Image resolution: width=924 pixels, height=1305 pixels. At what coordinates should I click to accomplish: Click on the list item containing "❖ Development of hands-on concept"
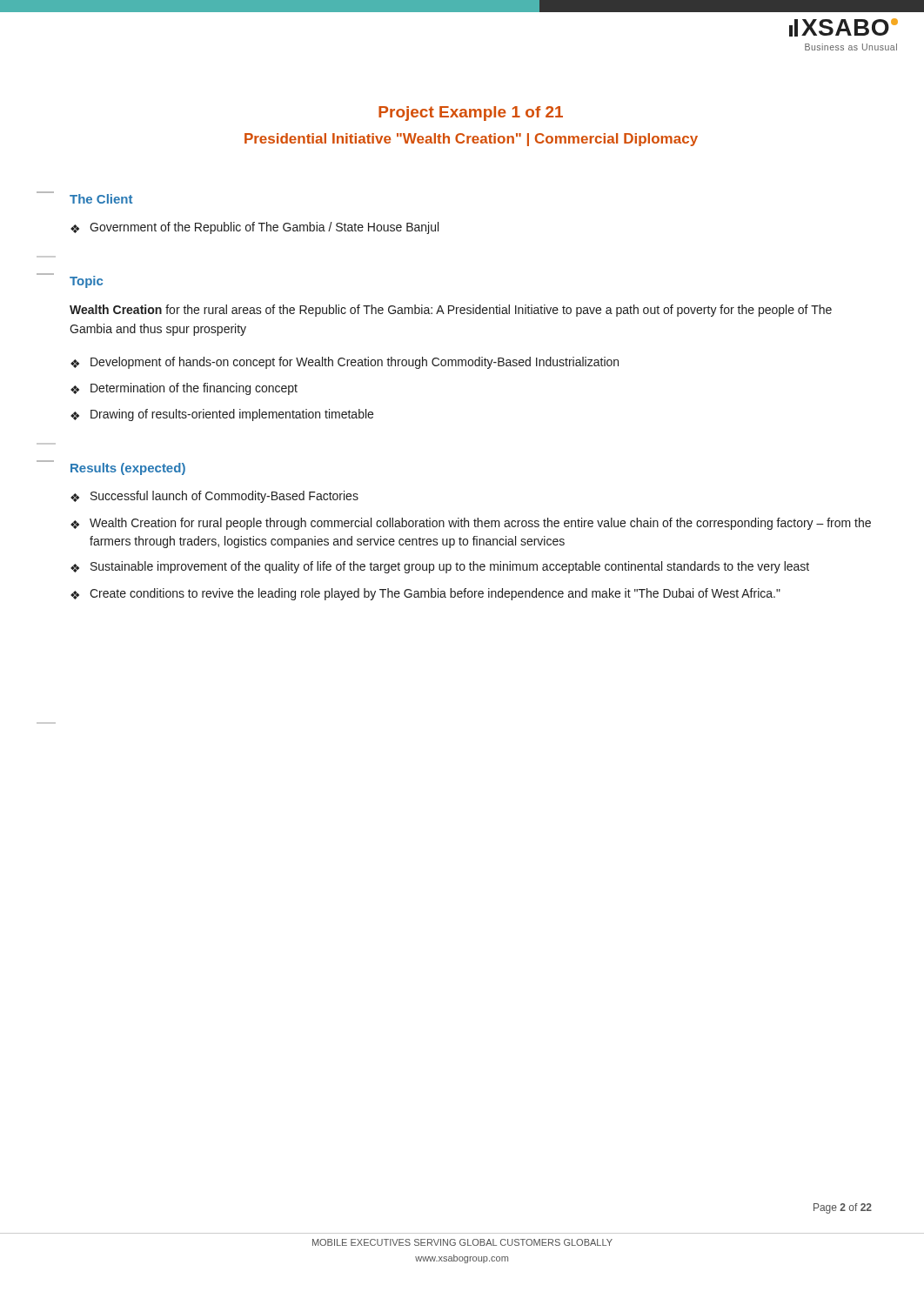(345, 363)
